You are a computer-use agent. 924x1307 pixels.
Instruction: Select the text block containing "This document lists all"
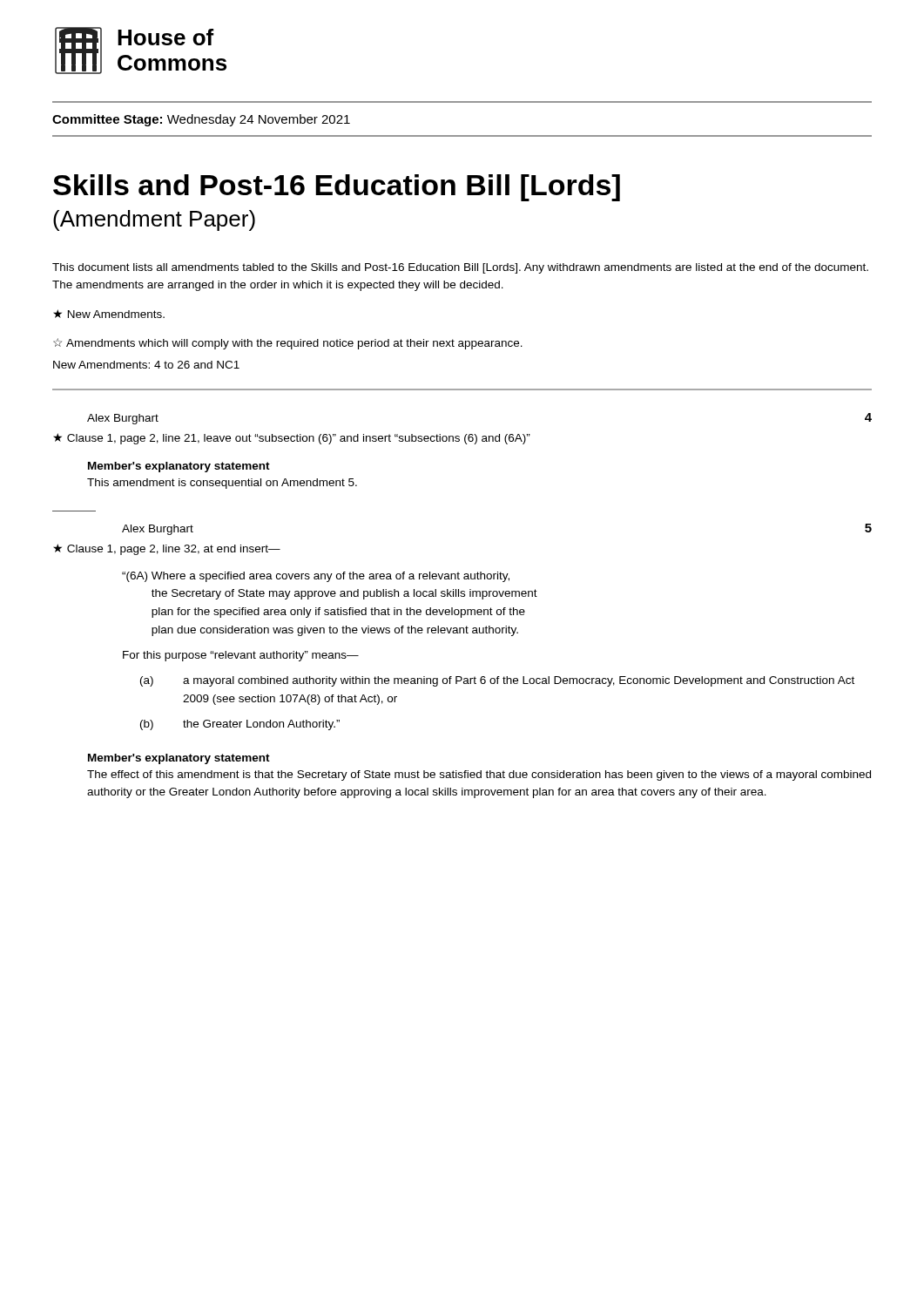pyautogui.click(x=461, y=276)
